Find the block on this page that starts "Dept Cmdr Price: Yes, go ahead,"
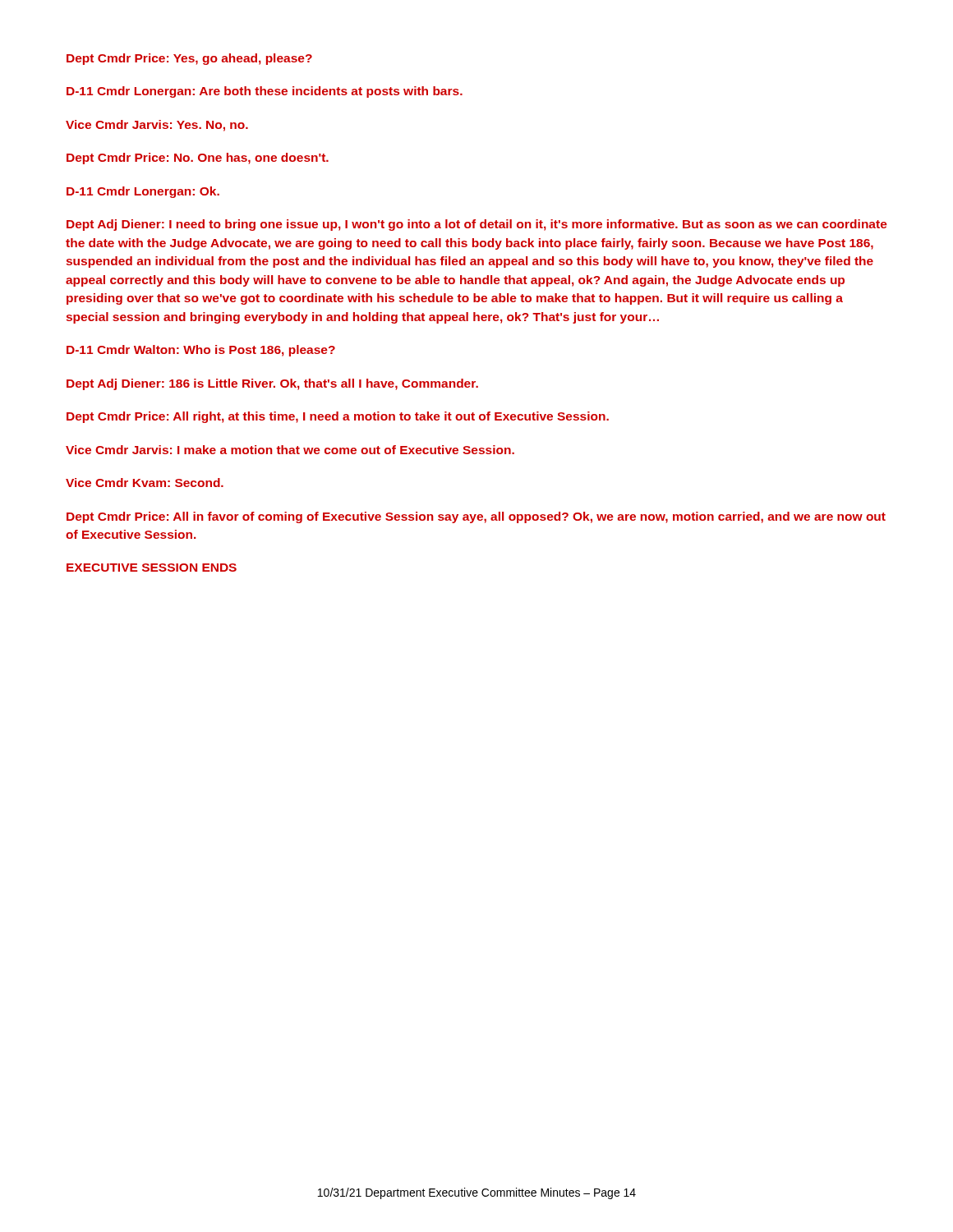Image resolution: width=953 pixels, height=1232 pixels. 189,58
